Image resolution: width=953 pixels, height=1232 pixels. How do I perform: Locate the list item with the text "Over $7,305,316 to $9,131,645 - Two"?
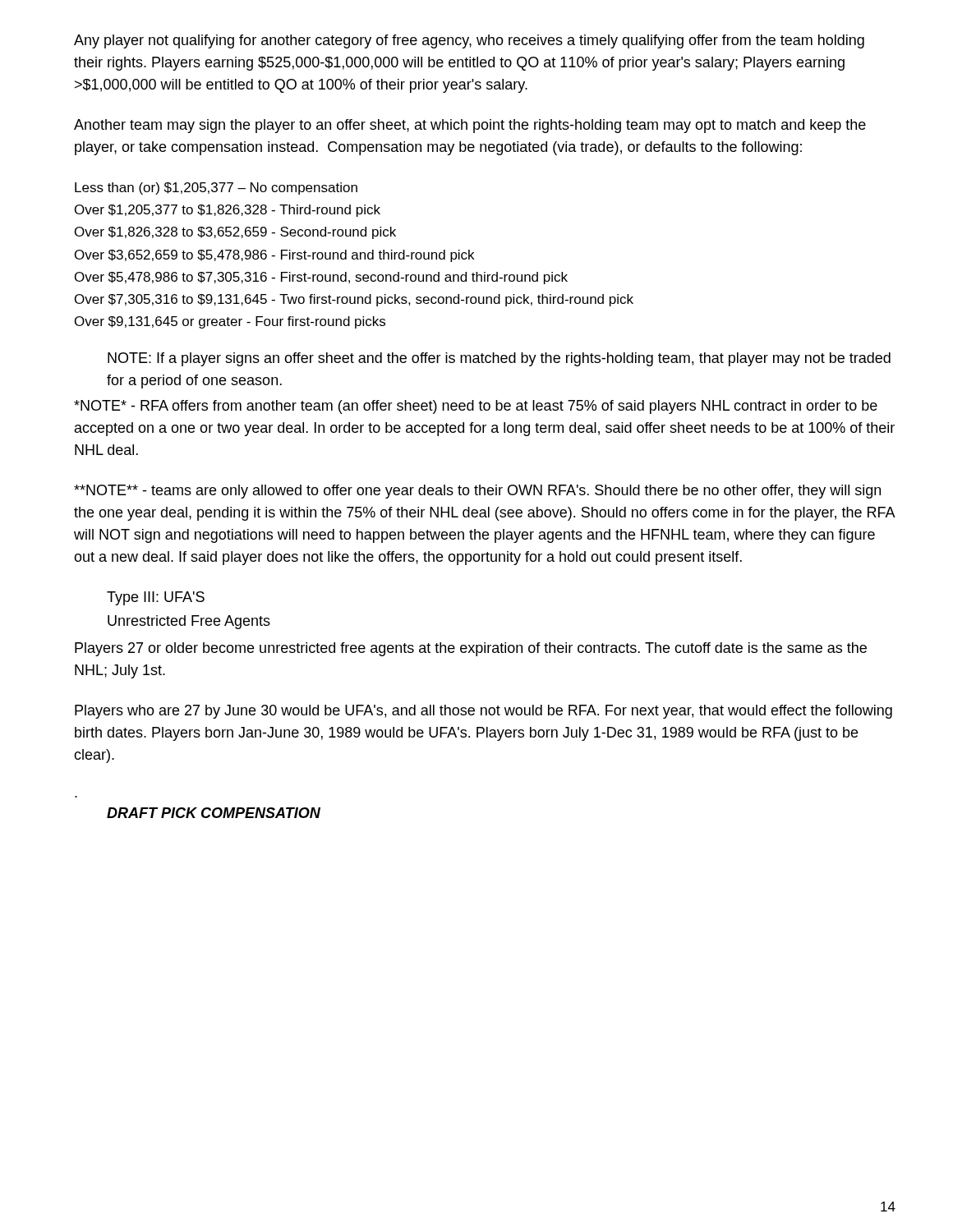[354, 299]
